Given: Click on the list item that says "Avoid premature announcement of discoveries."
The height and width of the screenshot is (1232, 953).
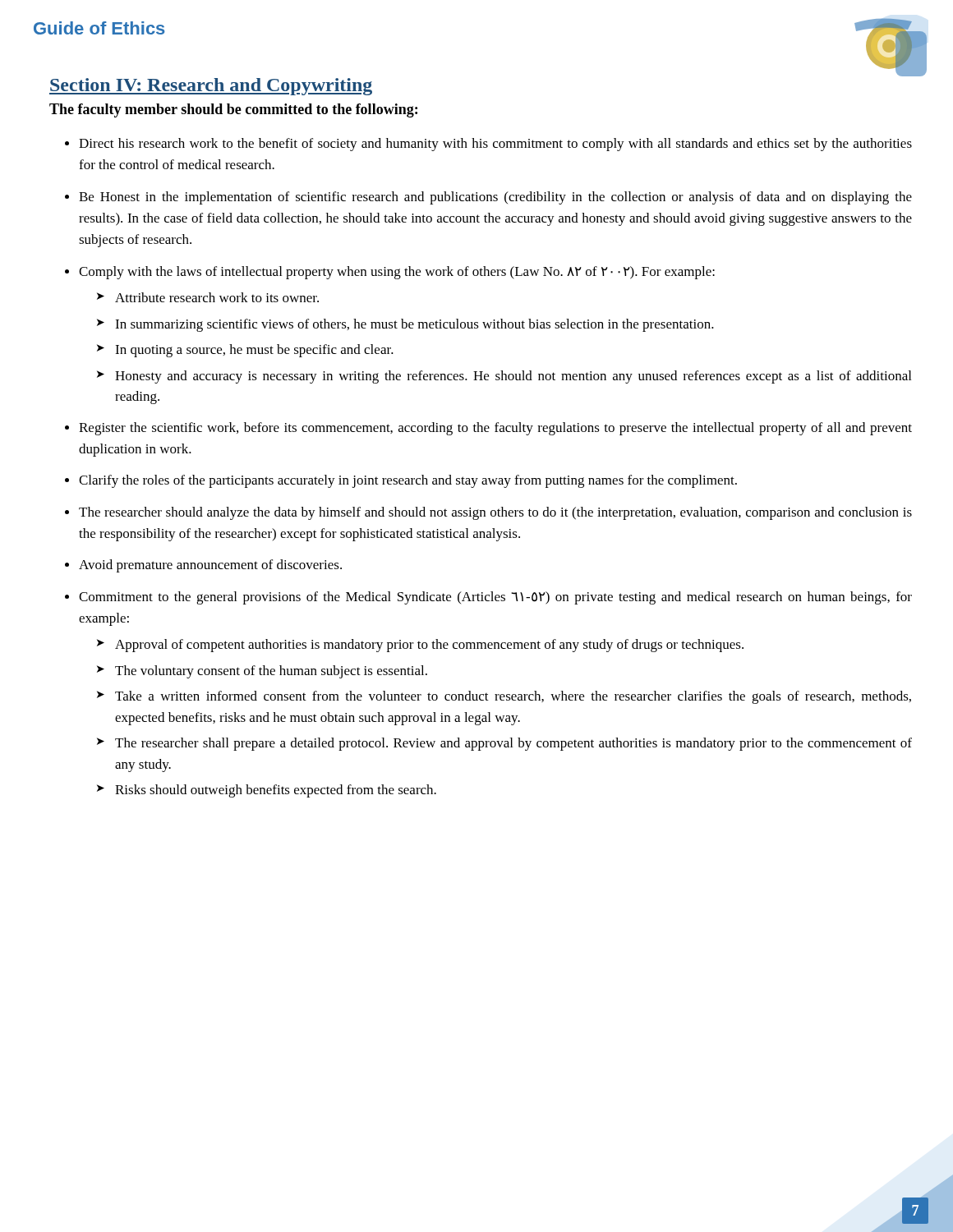Looking at the screenshot, I should pos(211,565).
